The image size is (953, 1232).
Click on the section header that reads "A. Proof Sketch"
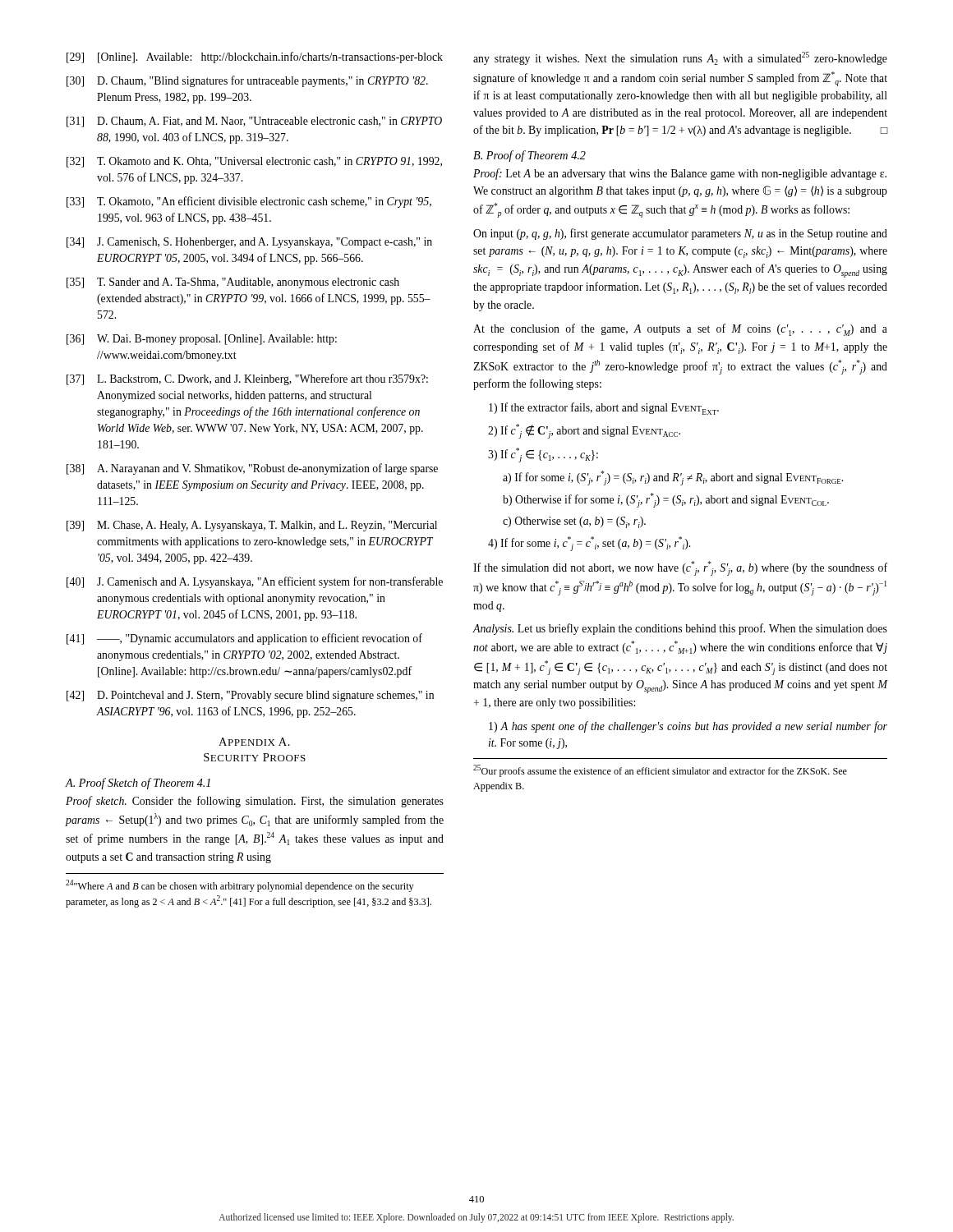[139, 783]
